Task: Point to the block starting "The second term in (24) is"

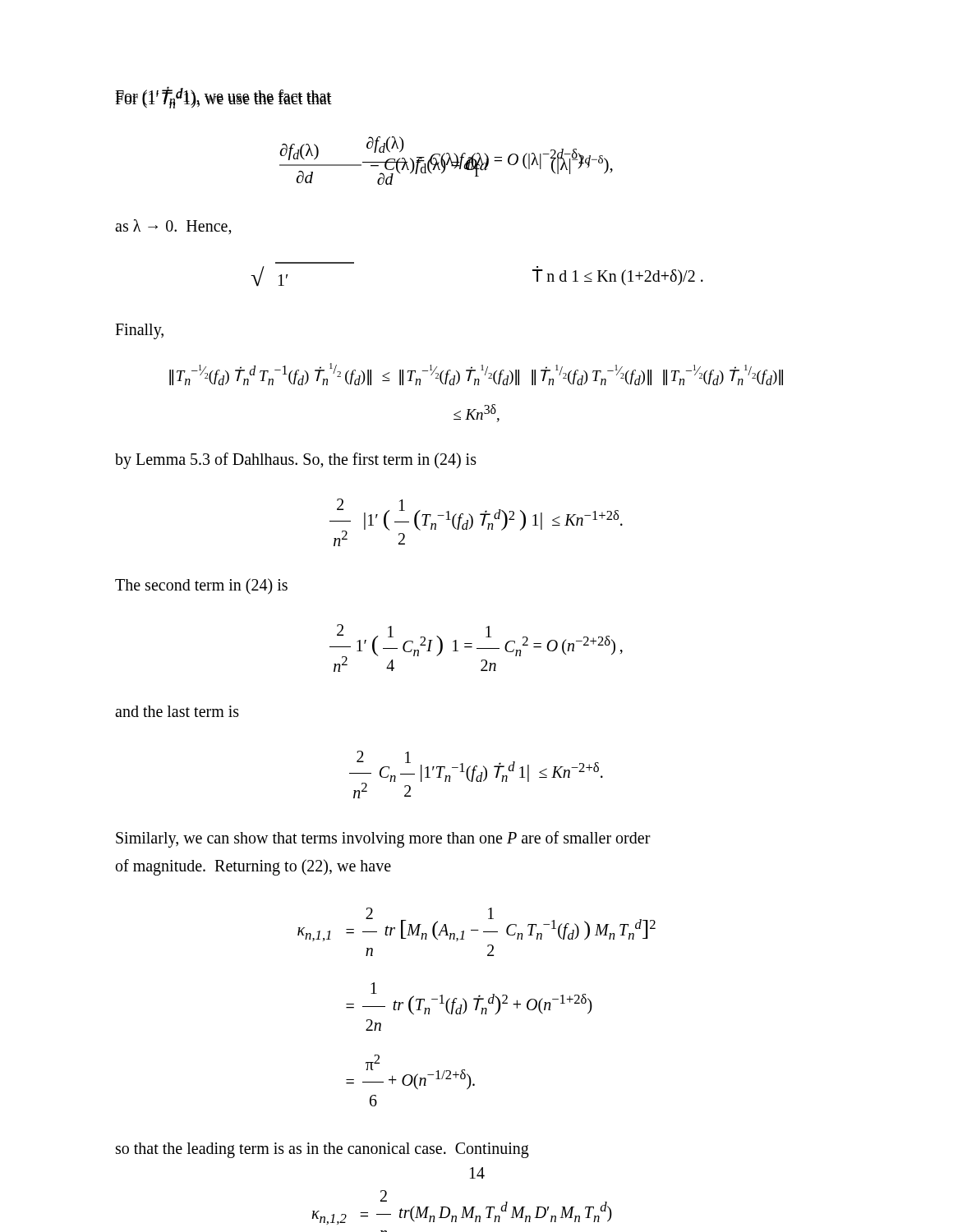Action: click(202, 585)
